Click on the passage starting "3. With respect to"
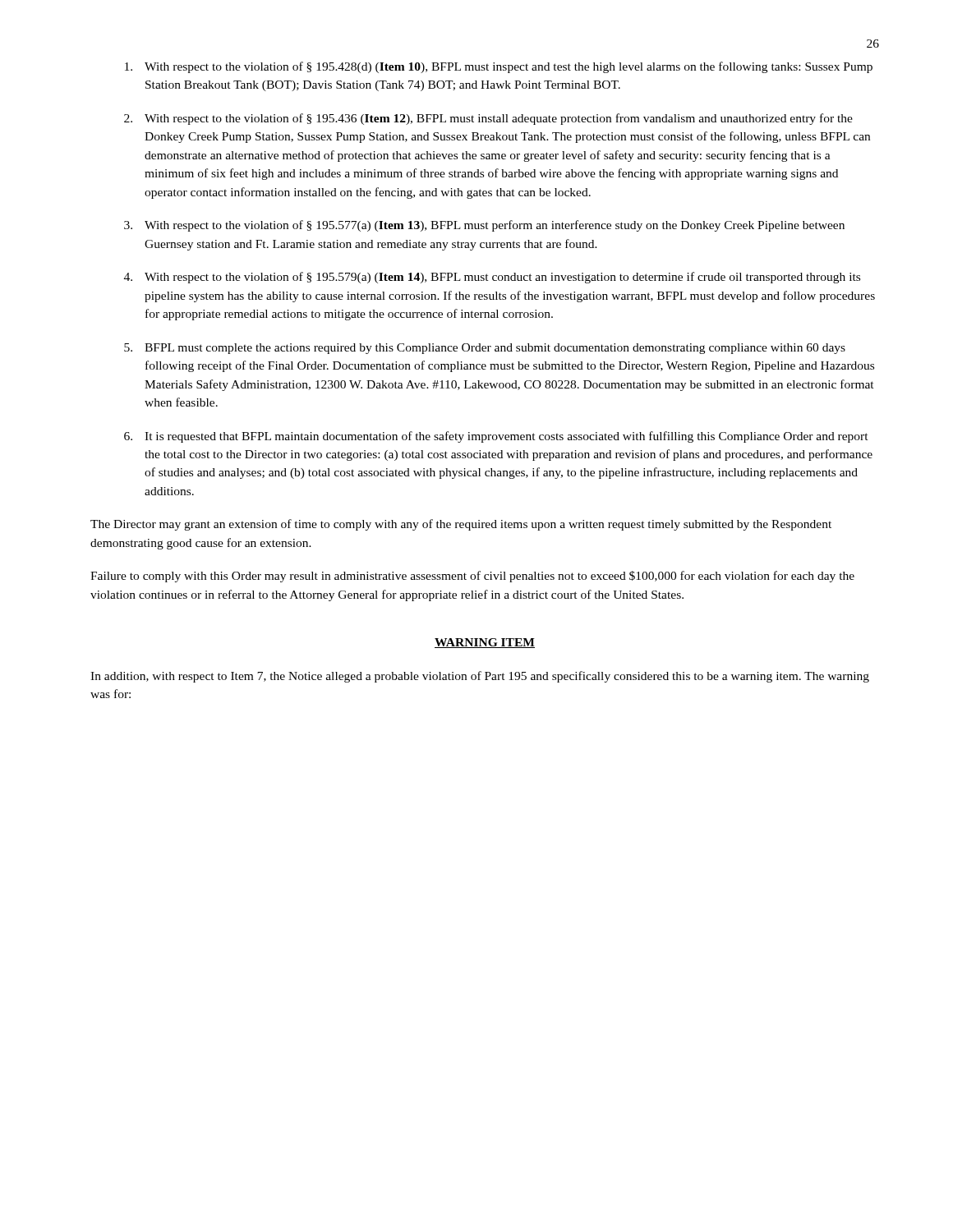Screen dimensions: 1232x953 tap(485, 235)
